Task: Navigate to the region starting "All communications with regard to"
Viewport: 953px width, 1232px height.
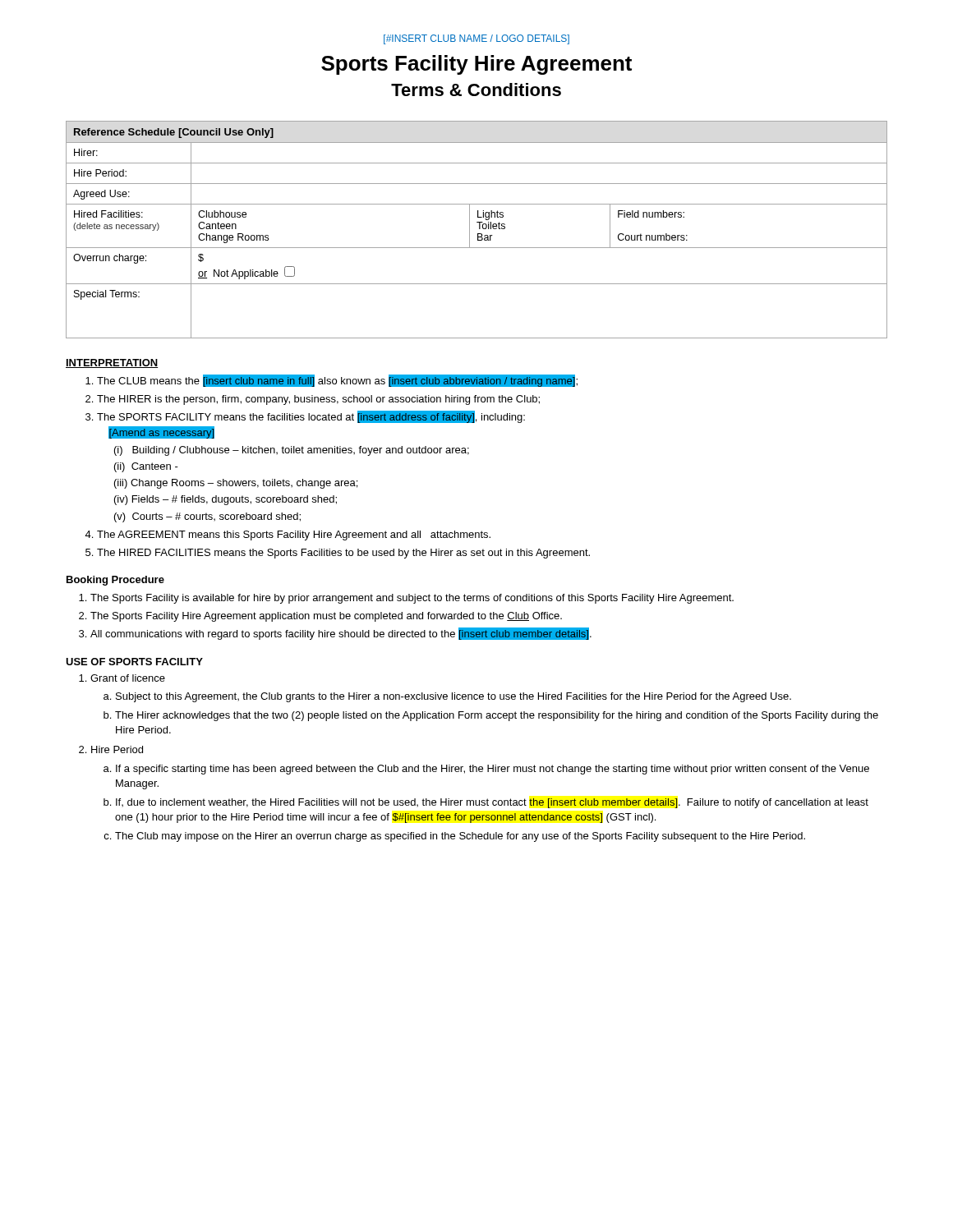Action: 341,634
